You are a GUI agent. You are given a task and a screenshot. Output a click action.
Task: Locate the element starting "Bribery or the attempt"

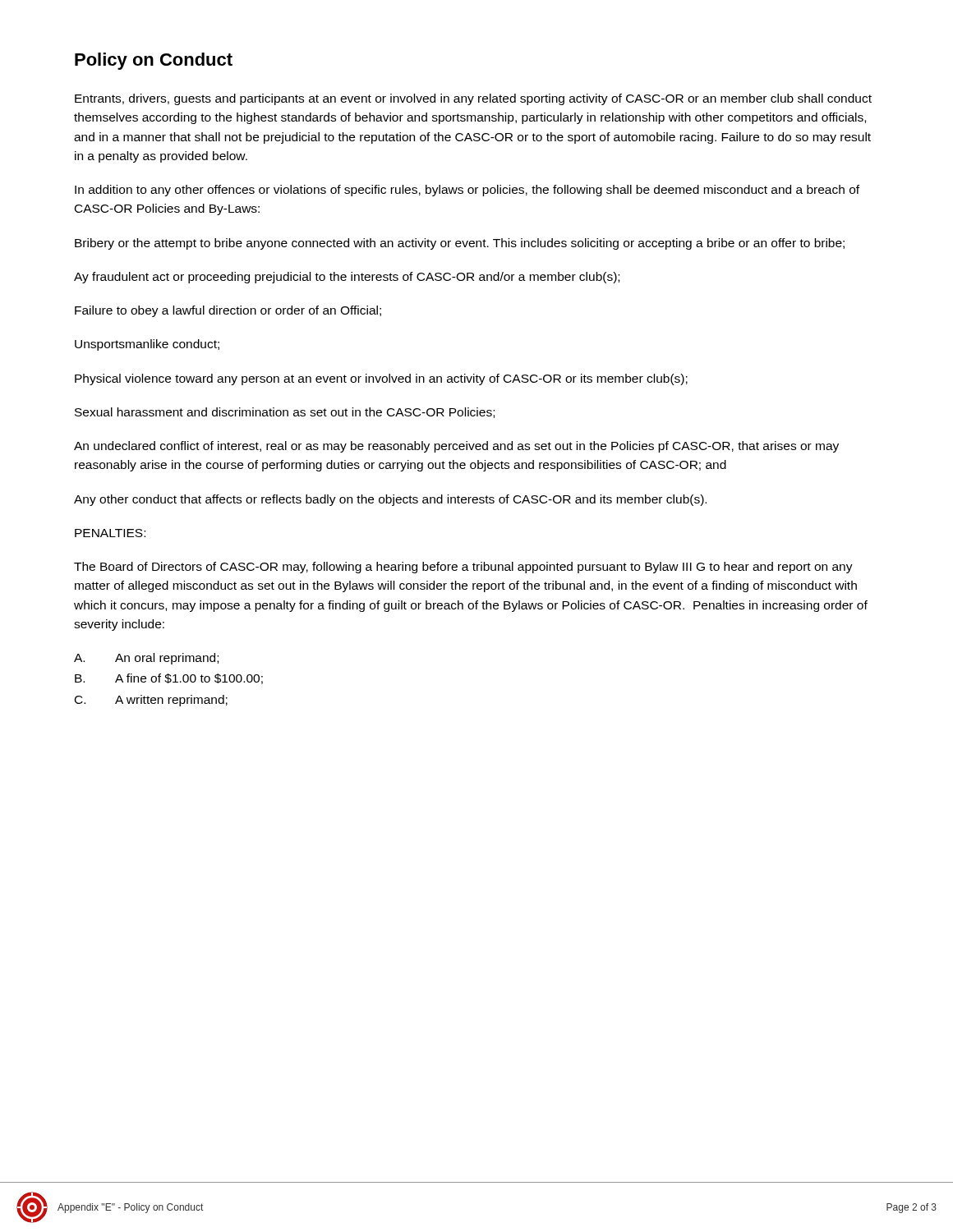[x=460, y=242]
